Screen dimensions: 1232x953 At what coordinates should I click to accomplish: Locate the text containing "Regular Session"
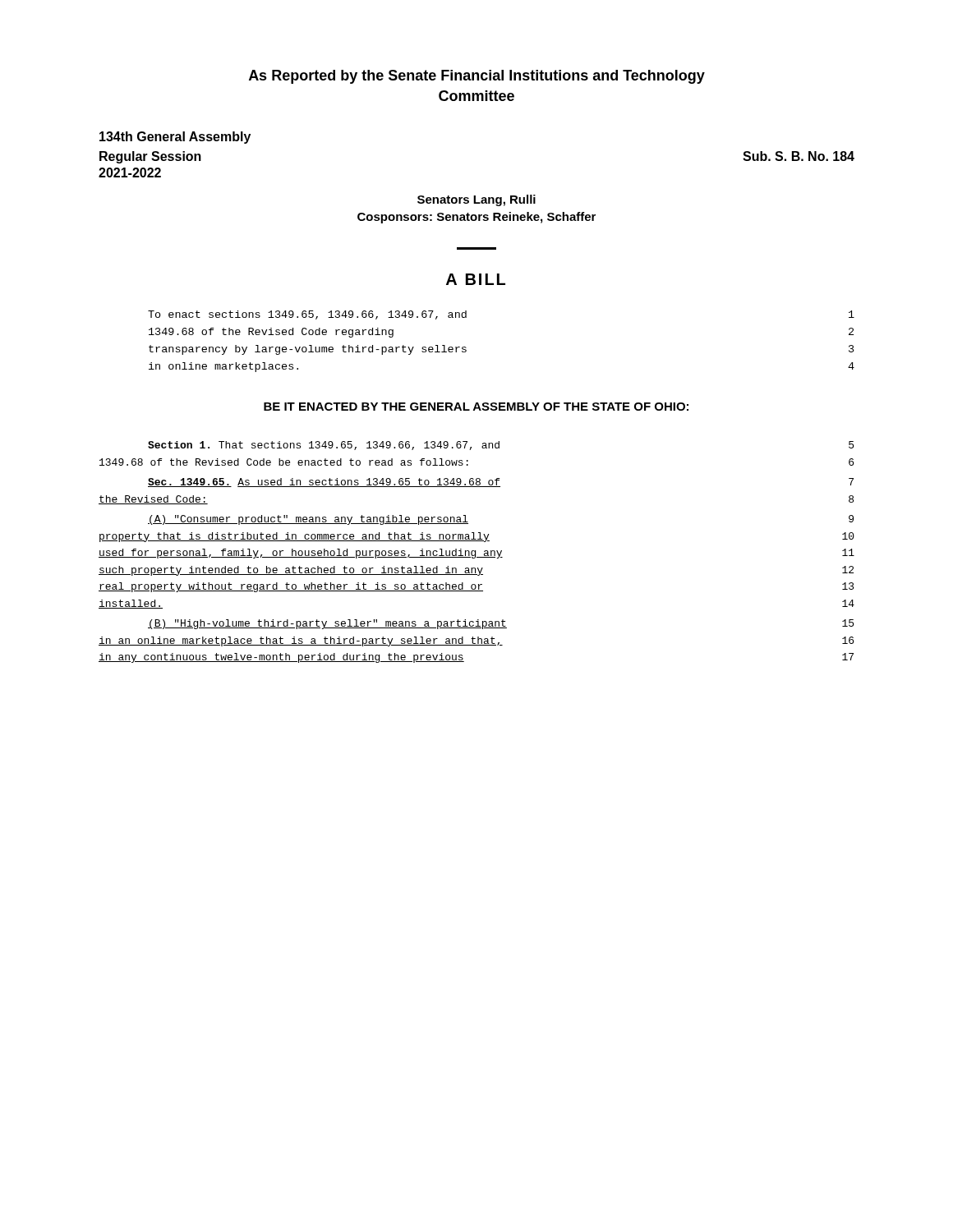(150, 157)
